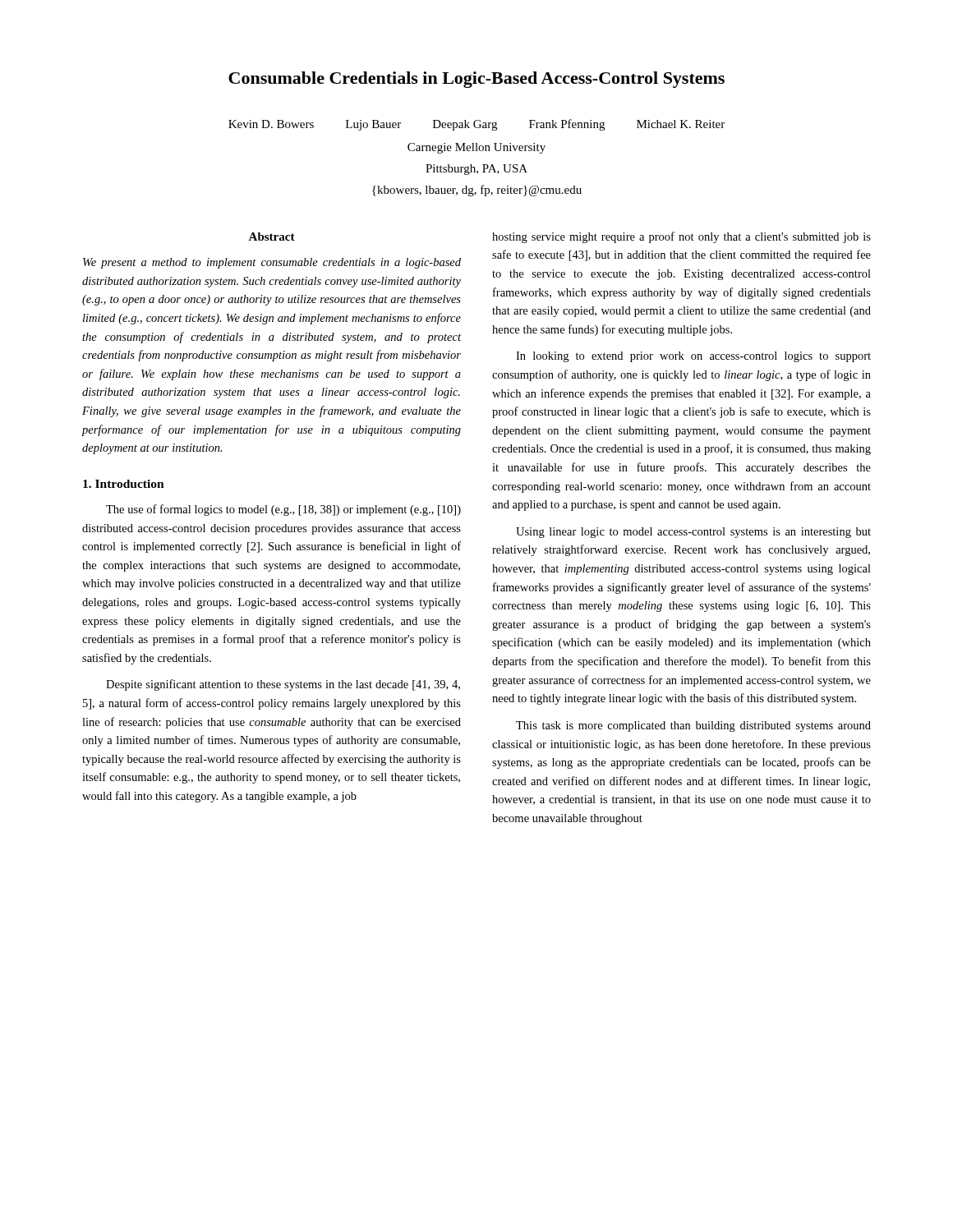The image size is (953, 1232).
Task: Click on the text block that says "We present a method to implement consumable credentials"
Action: pos(272,355)
